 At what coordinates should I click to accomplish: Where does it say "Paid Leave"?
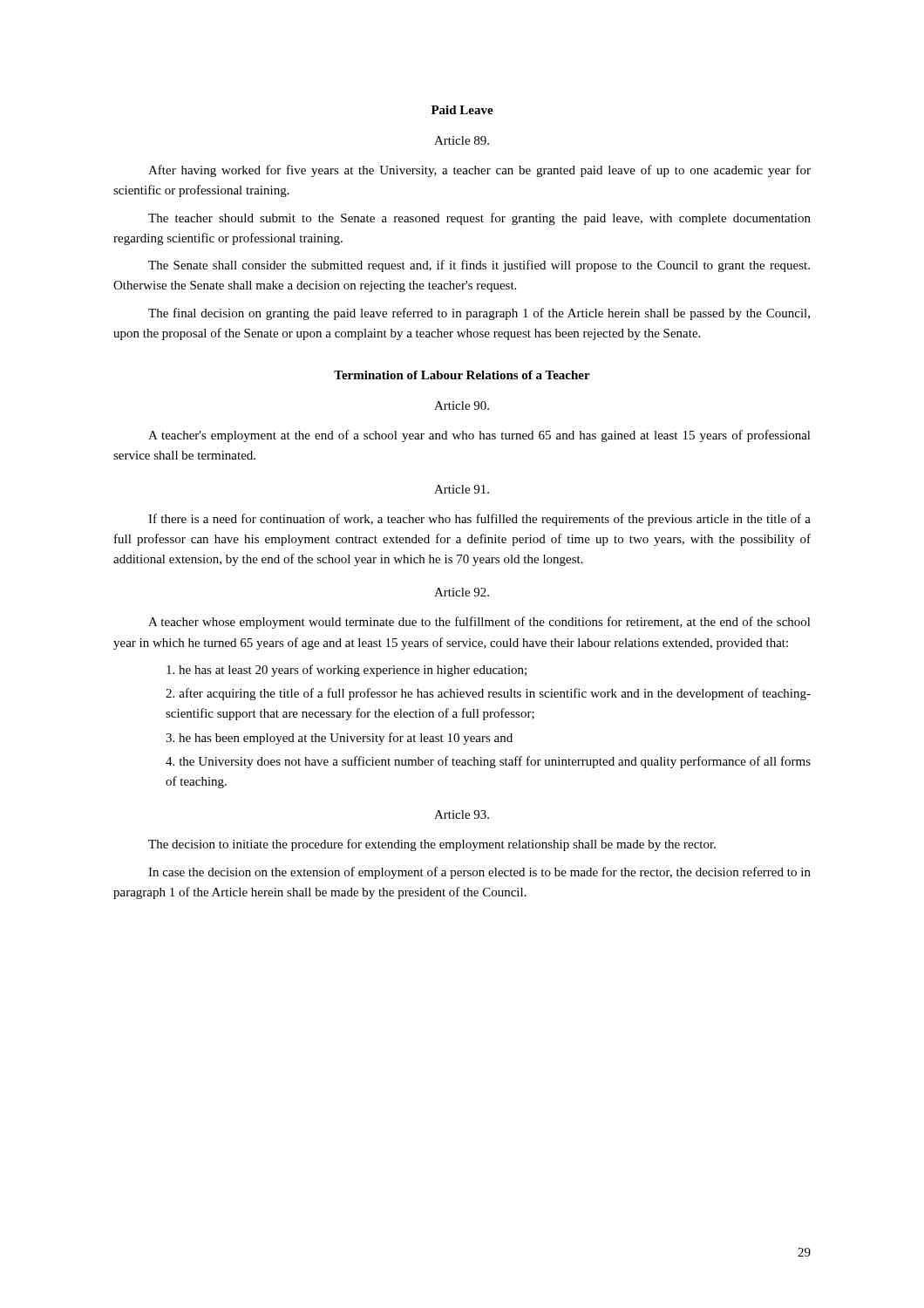point(462,110)
